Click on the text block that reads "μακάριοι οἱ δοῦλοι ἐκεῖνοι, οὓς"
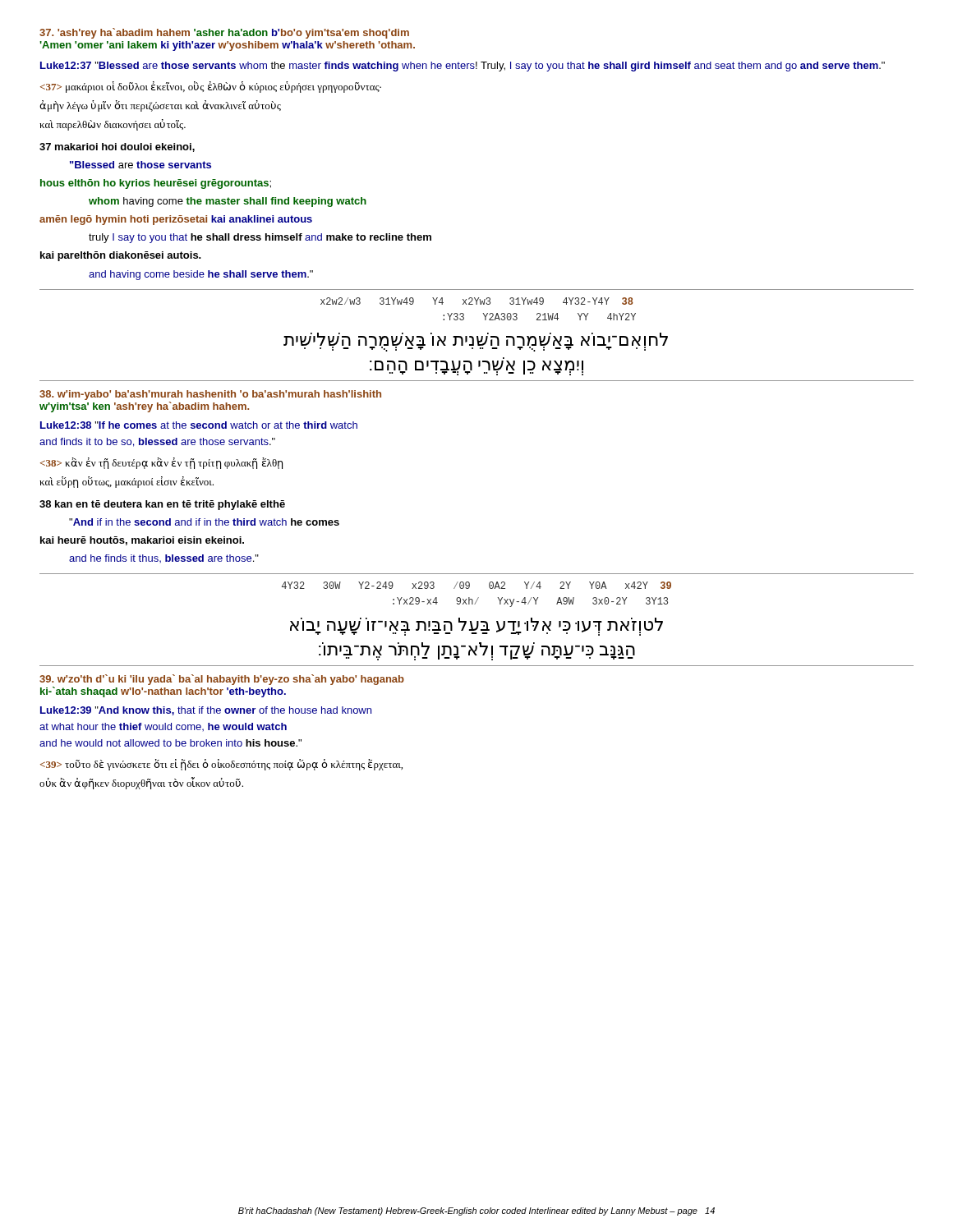The height and width of the screenshot is (1232, 953). tap(211, 87)
